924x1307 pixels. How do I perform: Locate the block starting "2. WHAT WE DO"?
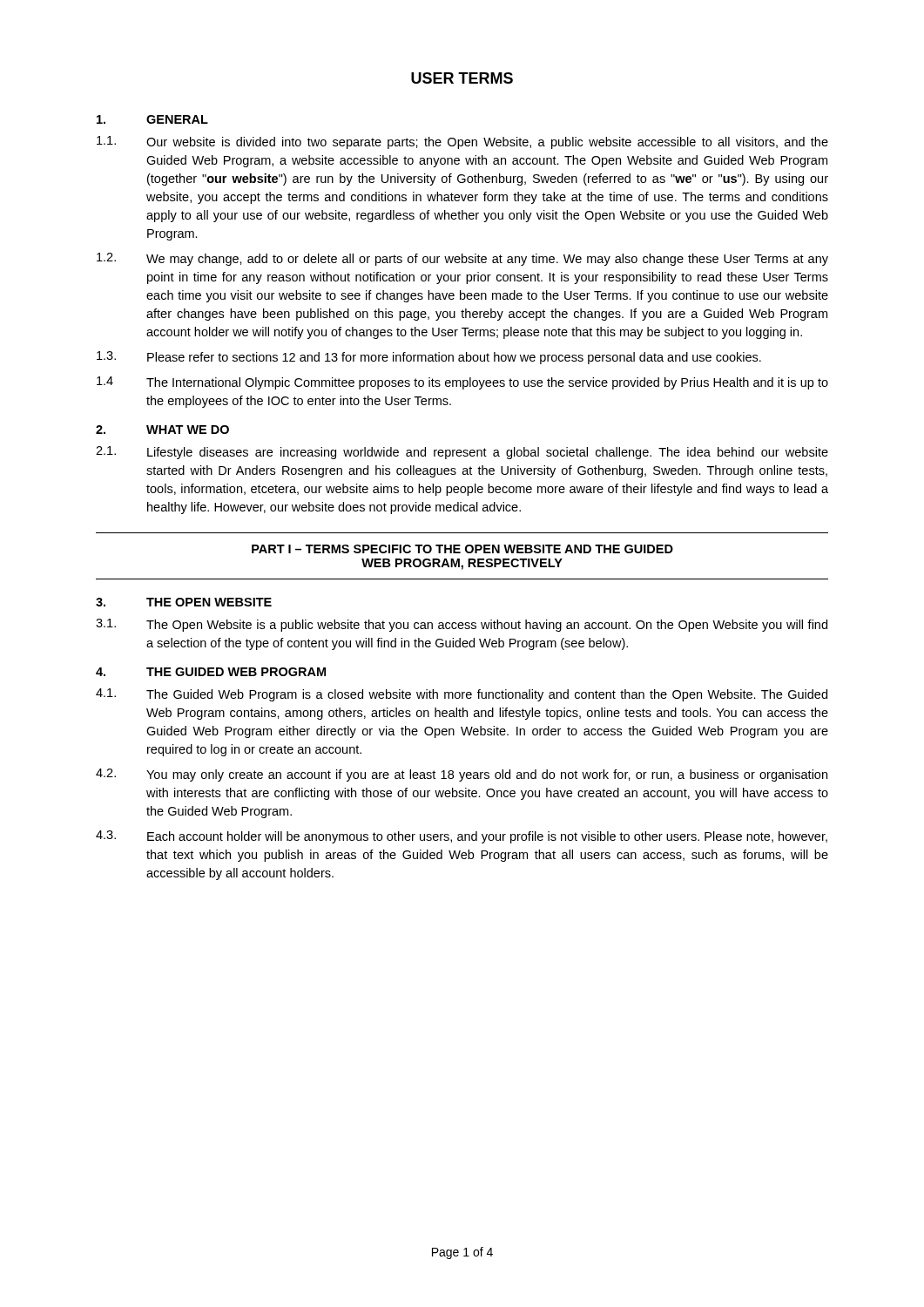coord(163,430)
